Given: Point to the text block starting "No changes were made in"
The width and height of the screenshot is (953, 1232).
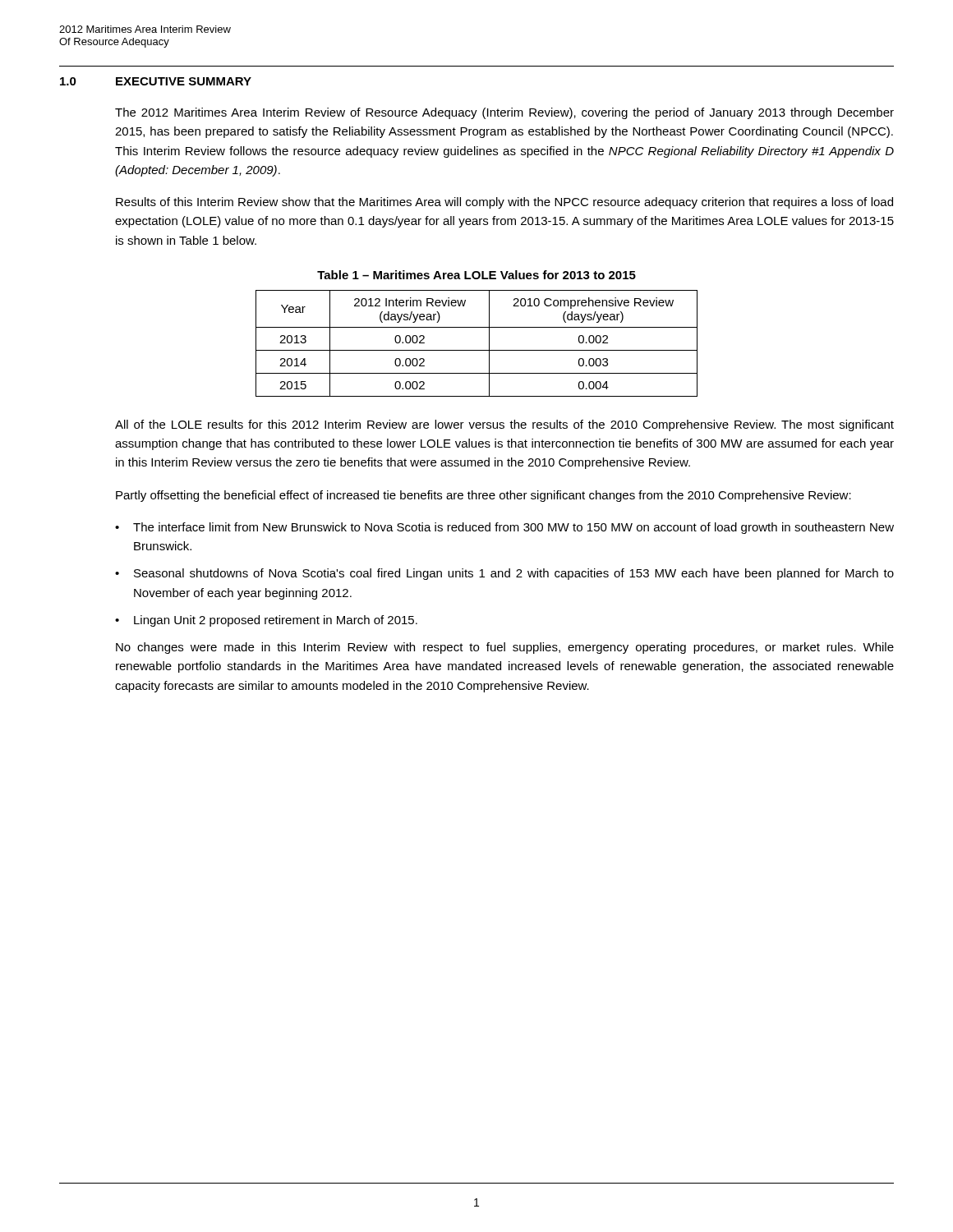Looking at the screenshot, I should pyautogui.click(x=504, y=666).
